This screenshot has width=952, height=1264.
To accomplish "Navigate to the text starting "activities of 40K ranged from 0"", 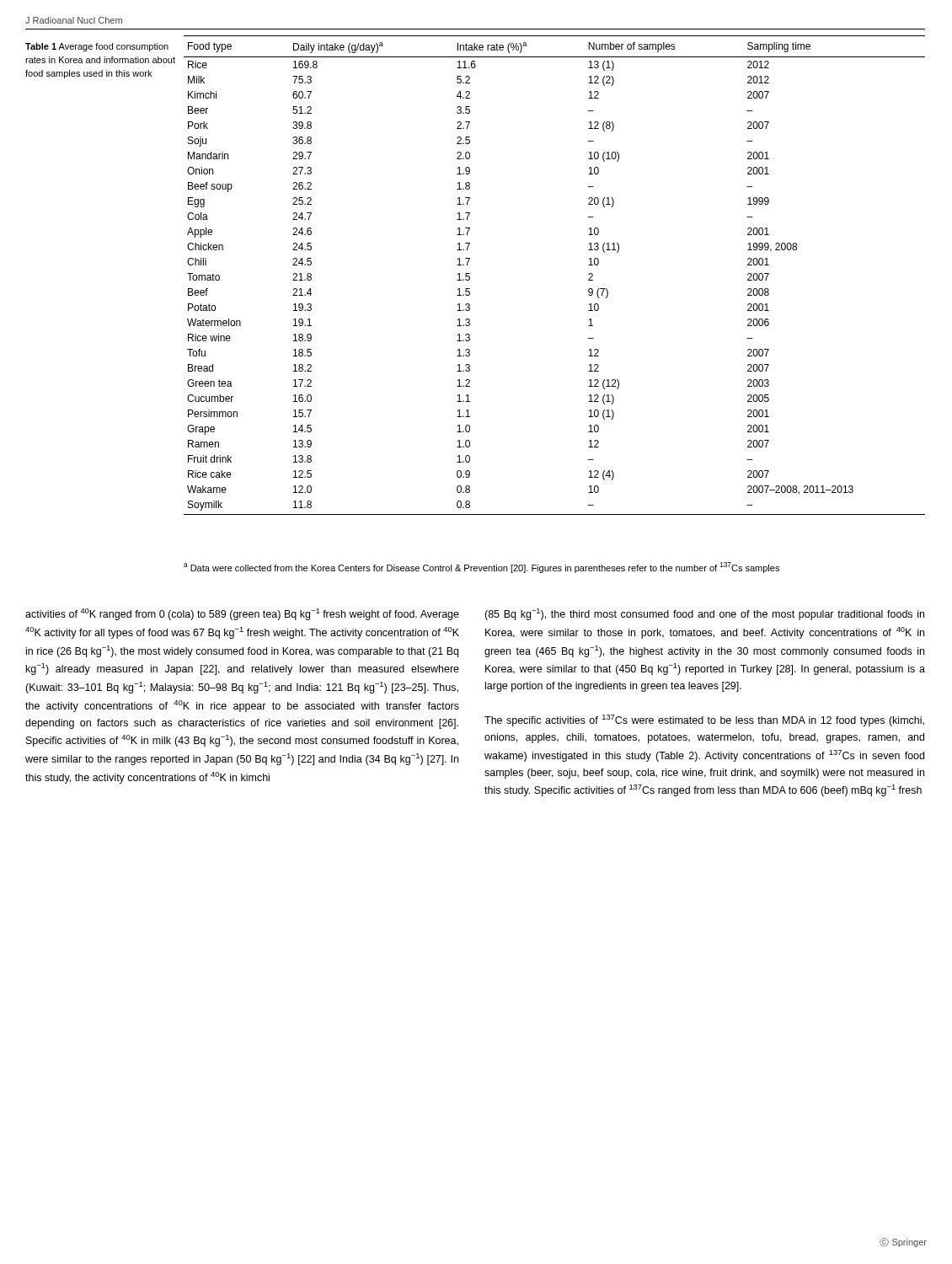I will [242, 695].
